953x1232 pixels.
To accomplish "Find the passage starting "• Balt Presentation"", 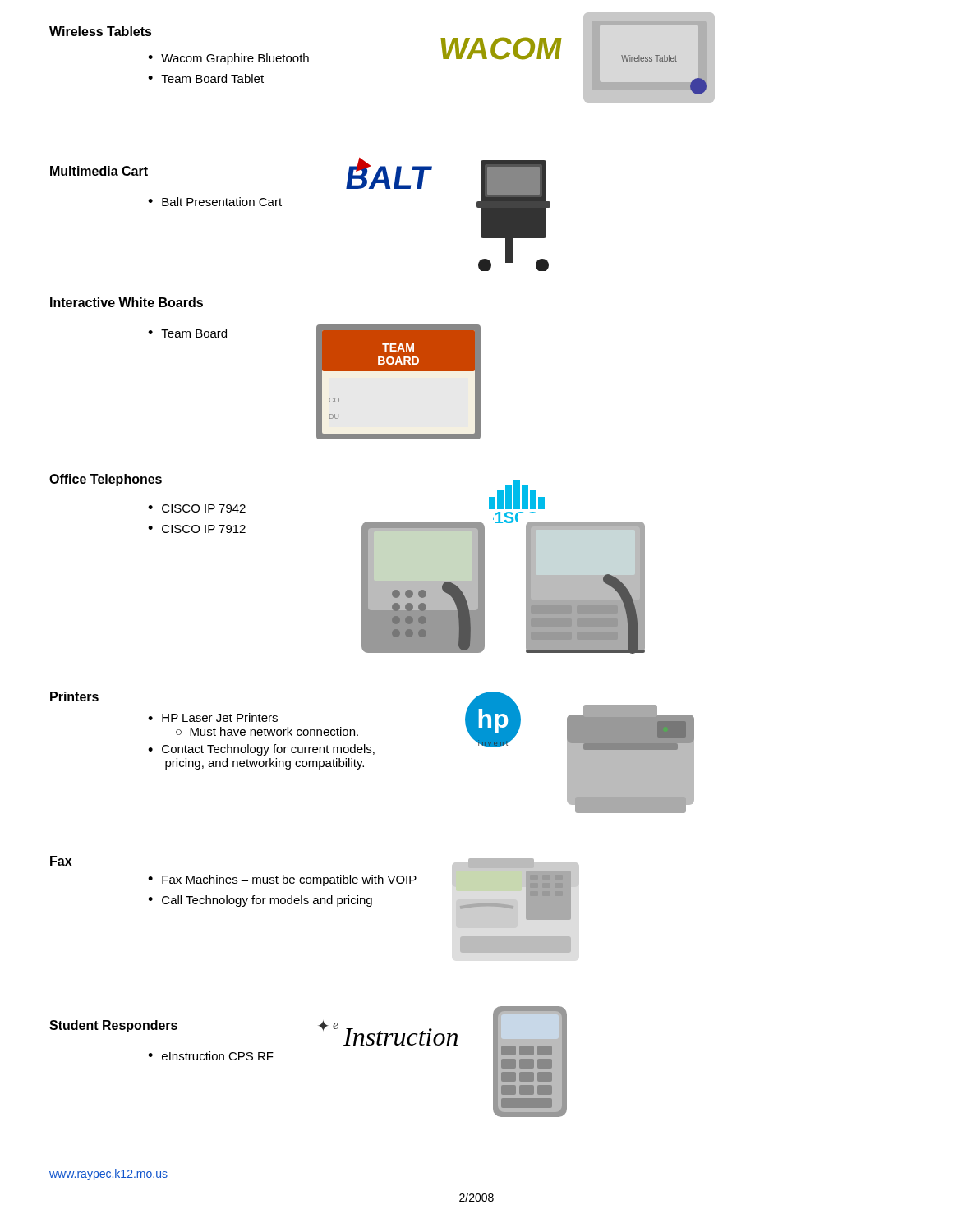I will (215, 202).
